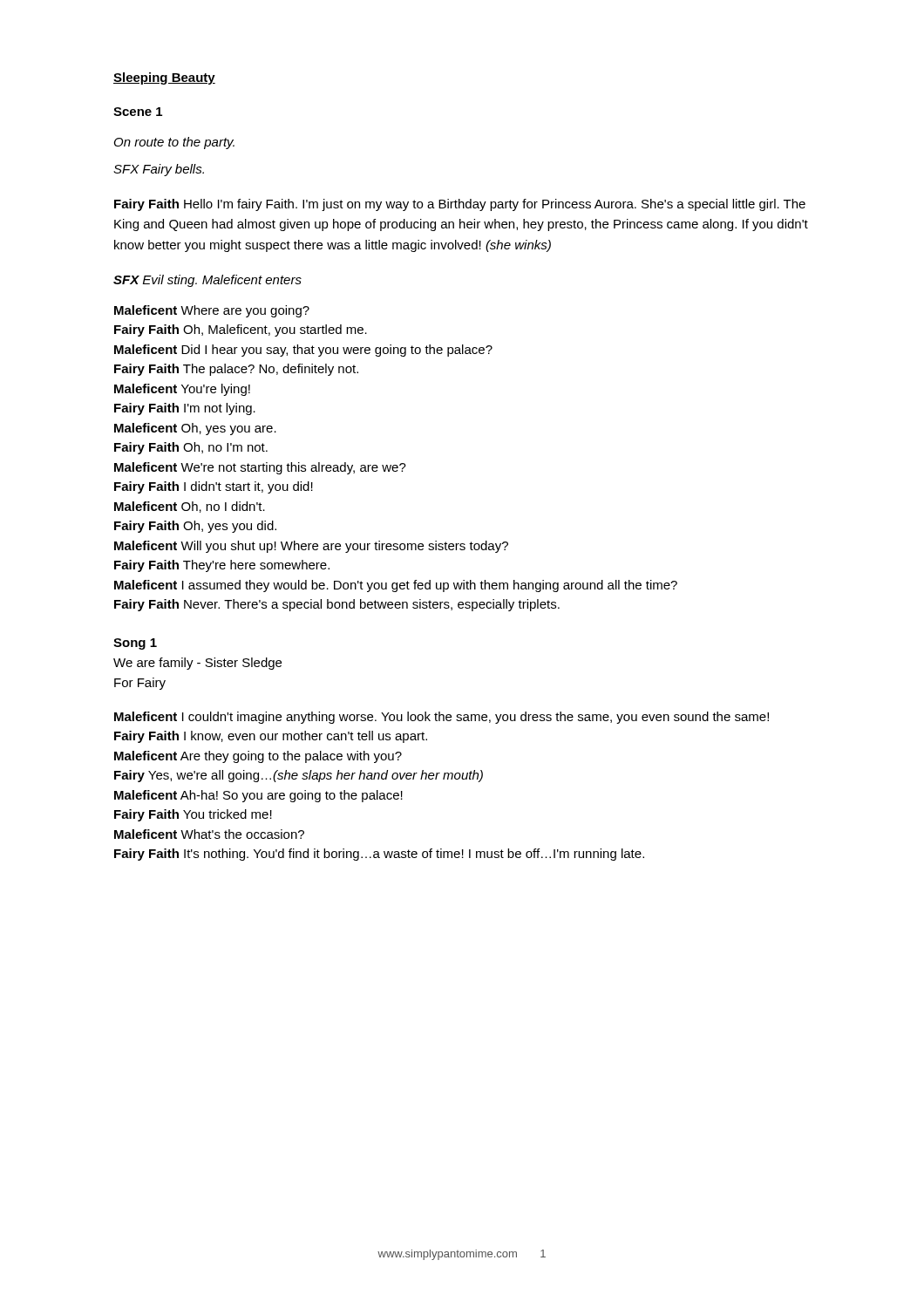Locate the text "Sleeping Beauty"
The image size is (924, 1308).
[x=164, y=77]
